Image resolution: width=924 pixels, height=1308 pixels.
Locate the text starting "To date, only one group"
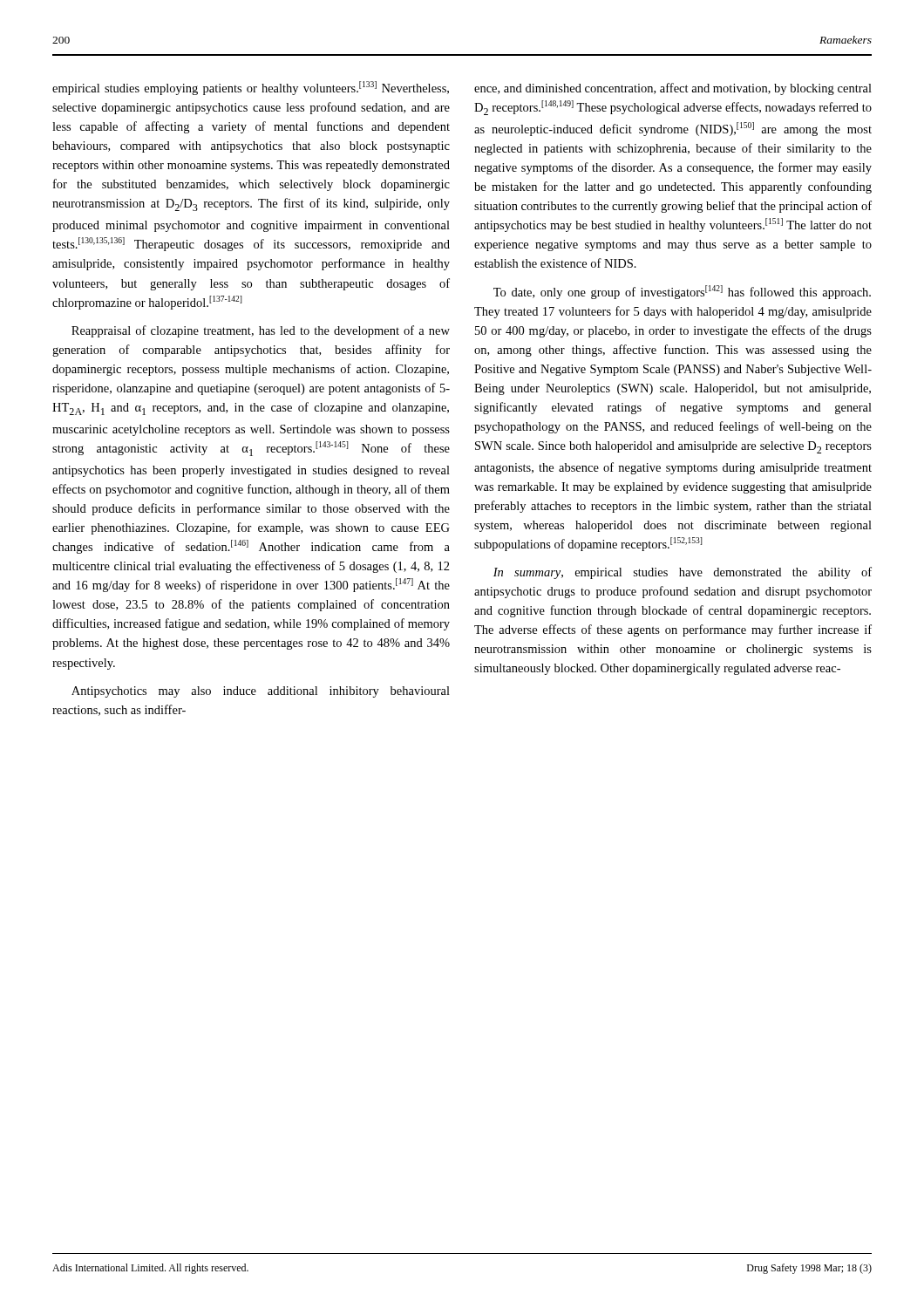tap(673, 418)
